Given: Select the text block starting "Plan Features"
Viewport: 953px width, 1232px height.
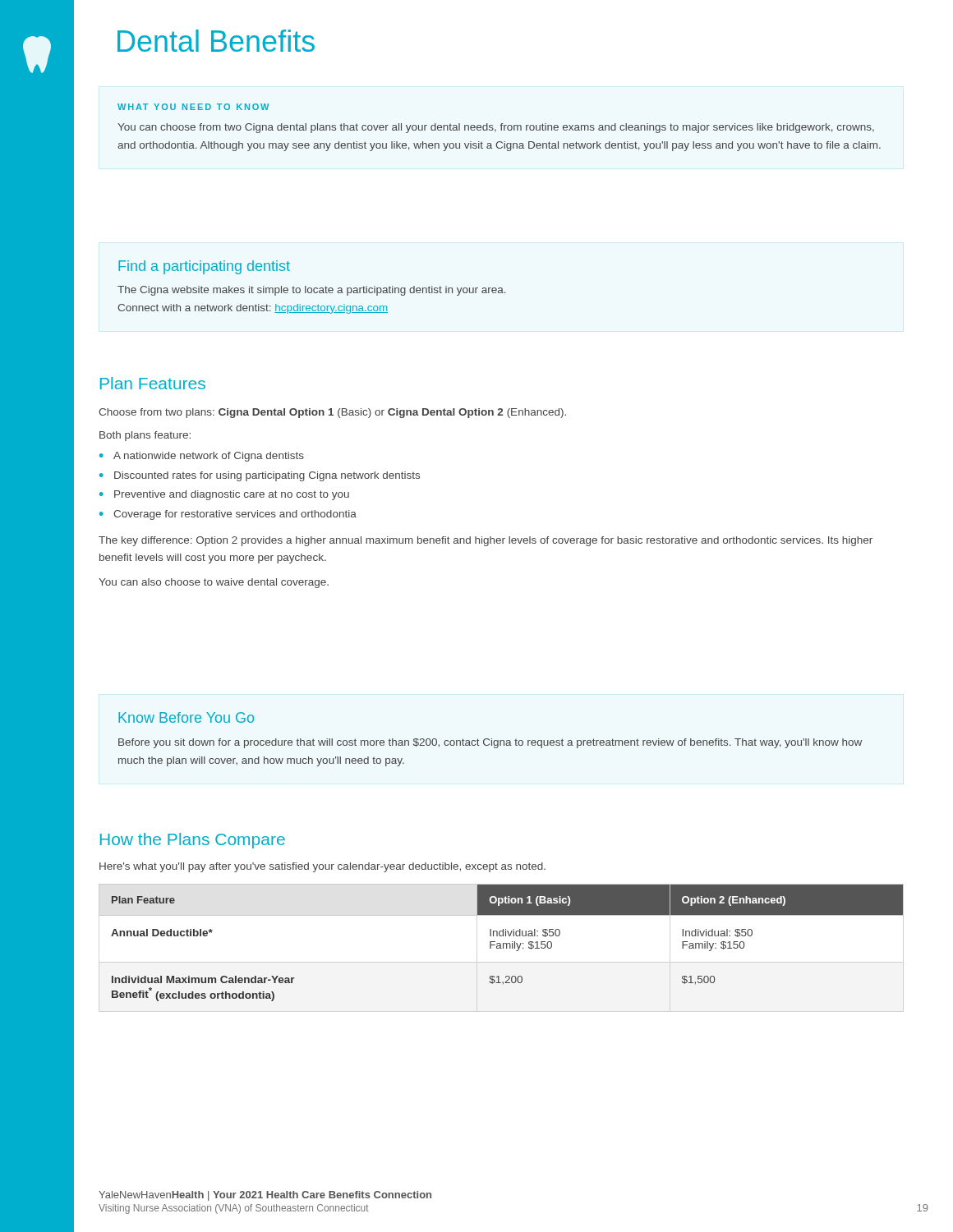Looking at the screenshot, I should [152, 383].
